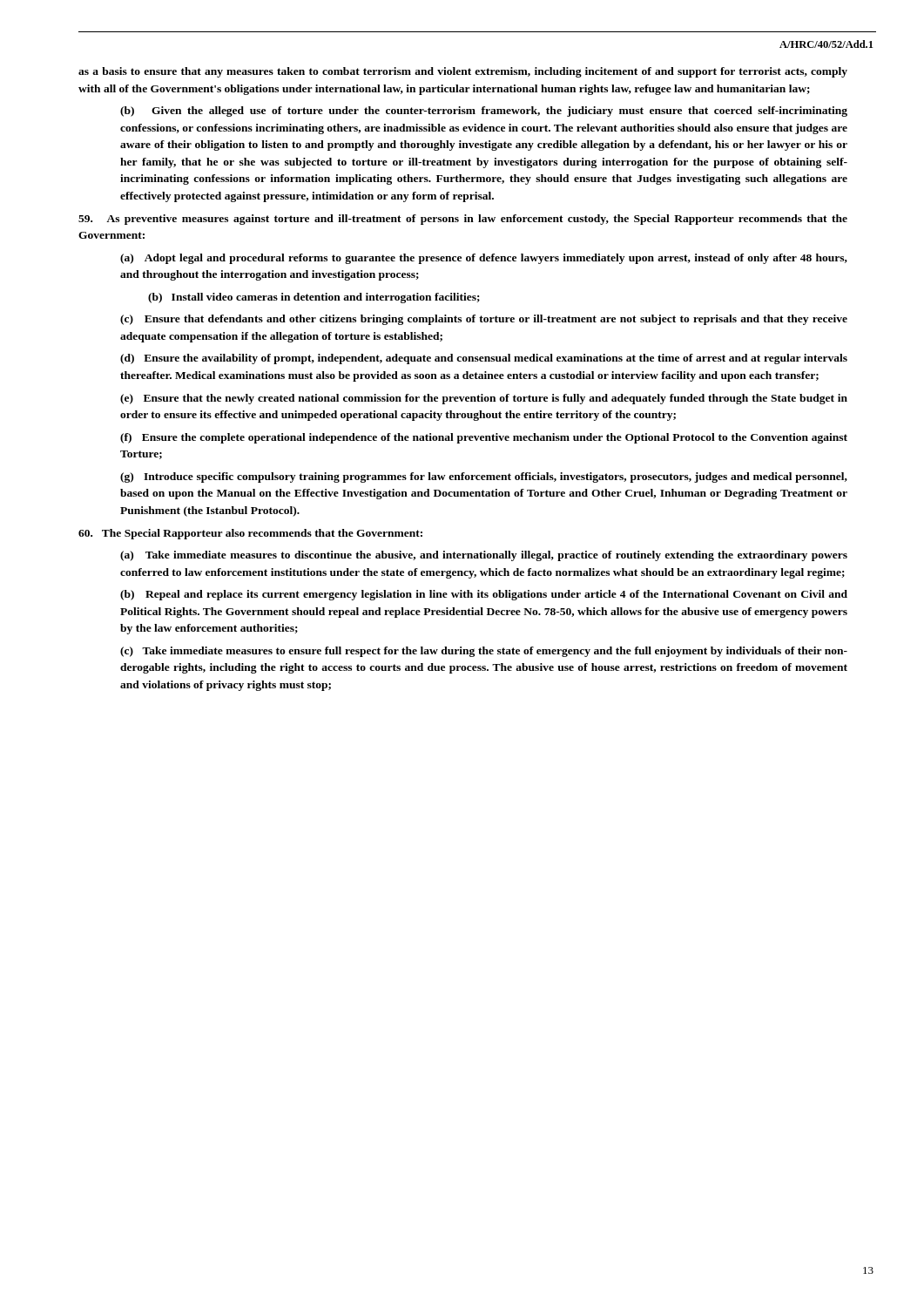Where is the passage that starts "(d) Ensure the availability"?

(x=484, y=367)
